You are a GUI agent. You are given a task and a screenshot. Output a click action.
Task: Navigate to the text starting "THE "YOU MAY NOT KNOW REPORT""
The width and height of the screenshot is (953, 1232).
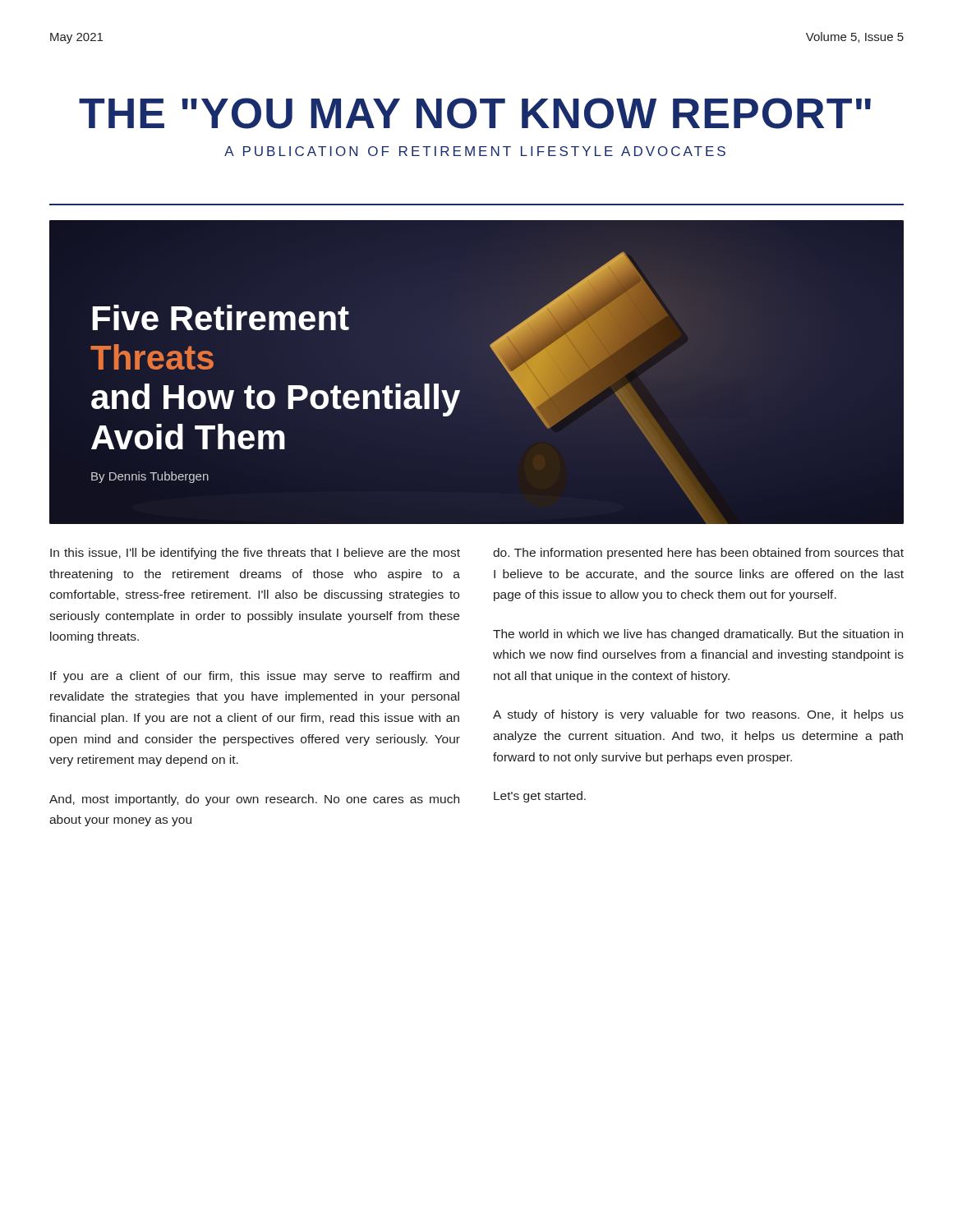476,114
